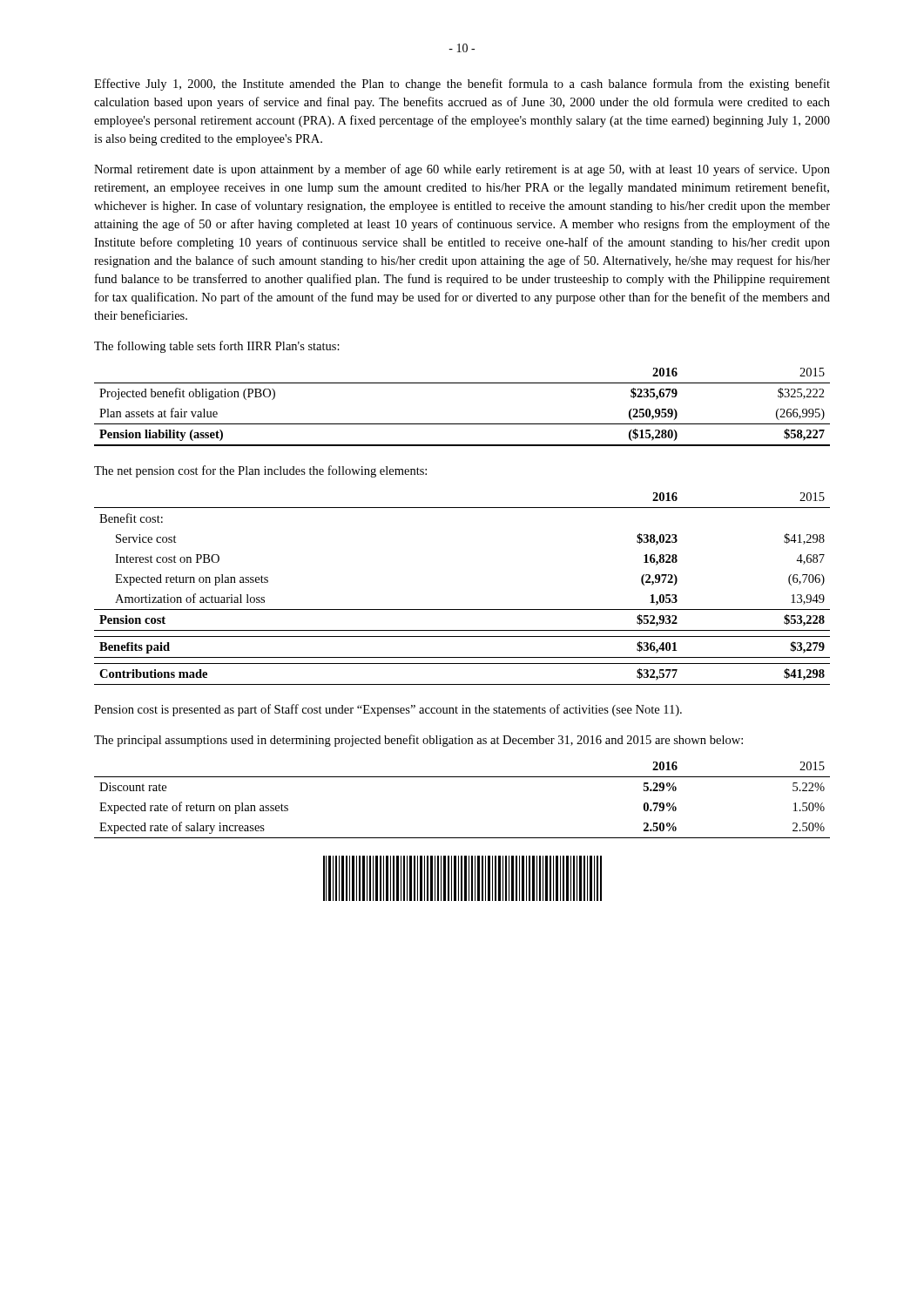Find the text block that says "The net pension cost for"
This screenshot has height=1307, width=924.
pyautogui.click(x=261, y=471)
